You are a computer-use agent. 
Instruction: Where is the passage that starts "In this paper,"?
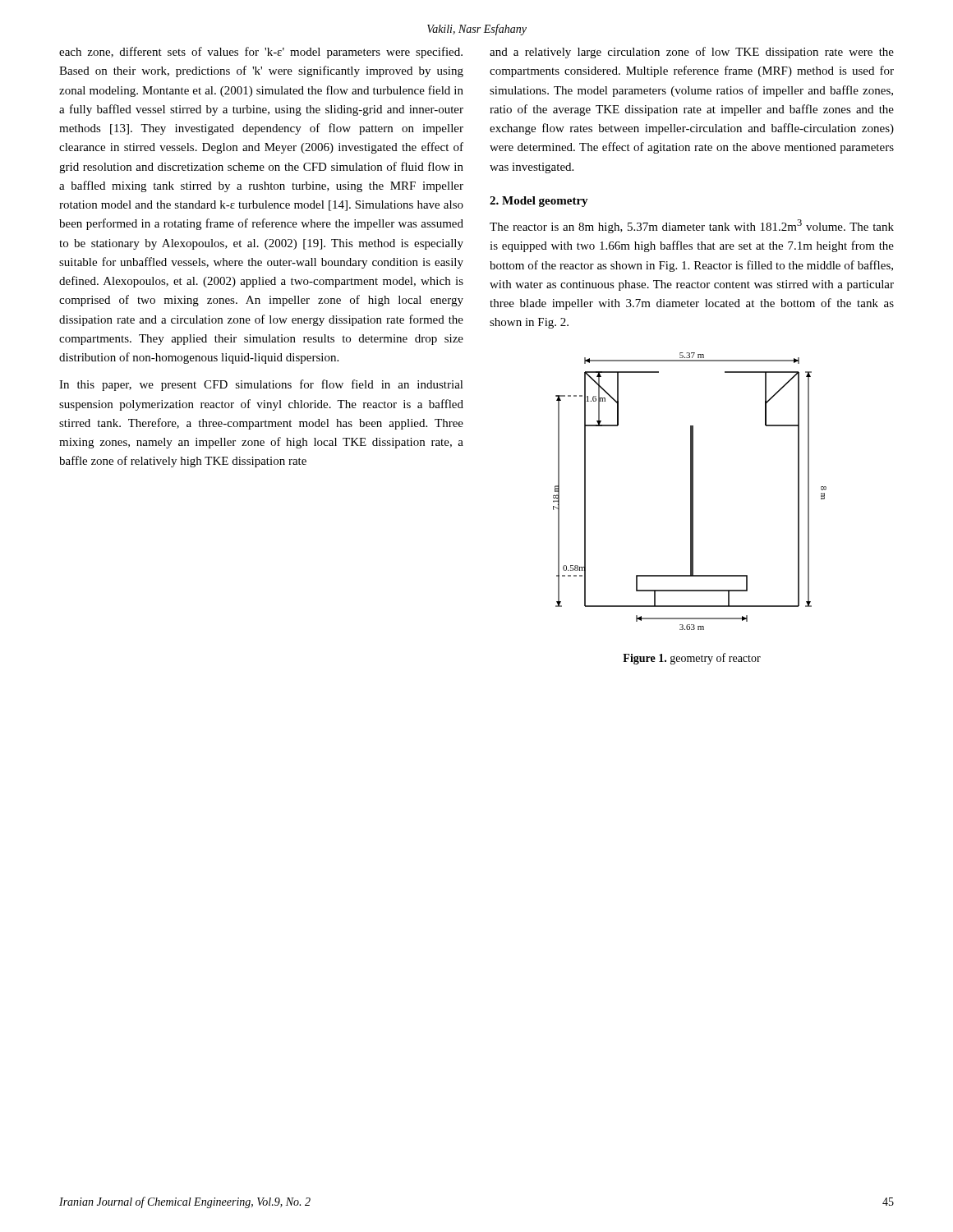[261, 423]
